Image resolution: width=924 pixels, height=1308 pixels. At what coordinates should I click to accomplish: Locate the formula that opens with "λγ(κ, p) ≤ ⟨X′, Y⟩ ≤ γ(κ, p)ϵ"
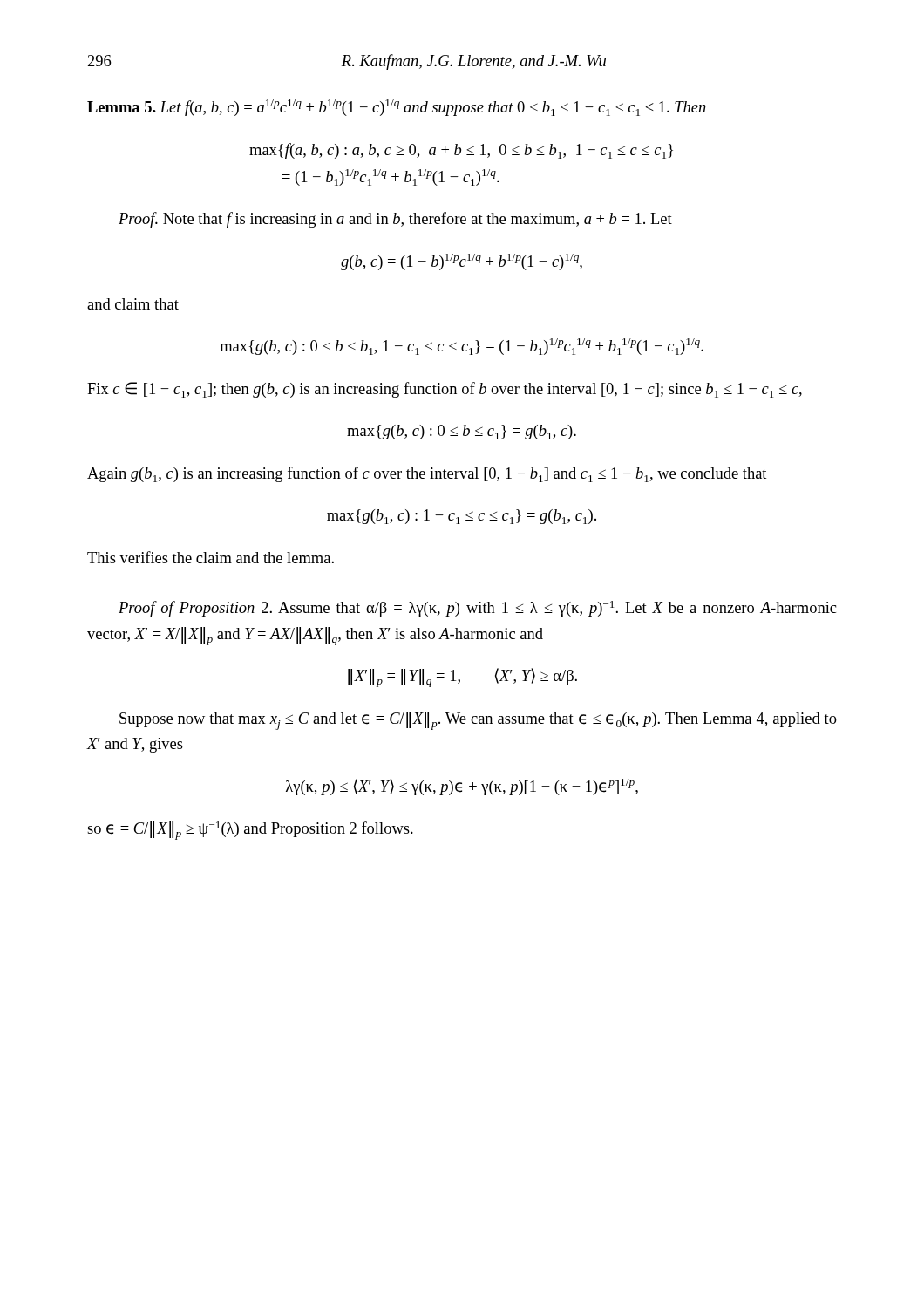pyautogui.click(x=462, y=787)
